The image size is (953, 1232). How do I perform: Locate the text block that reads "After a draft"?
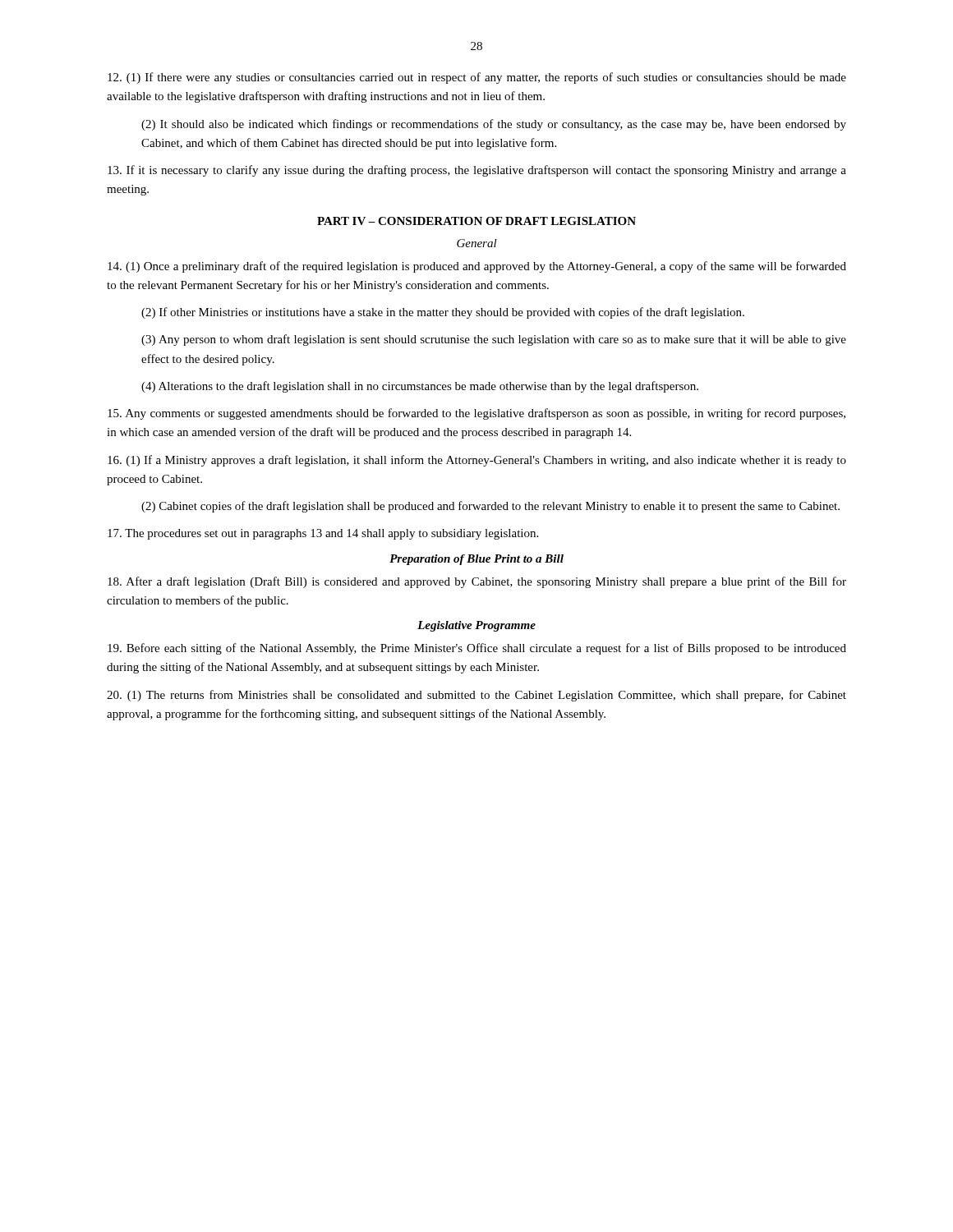[476, 591]
